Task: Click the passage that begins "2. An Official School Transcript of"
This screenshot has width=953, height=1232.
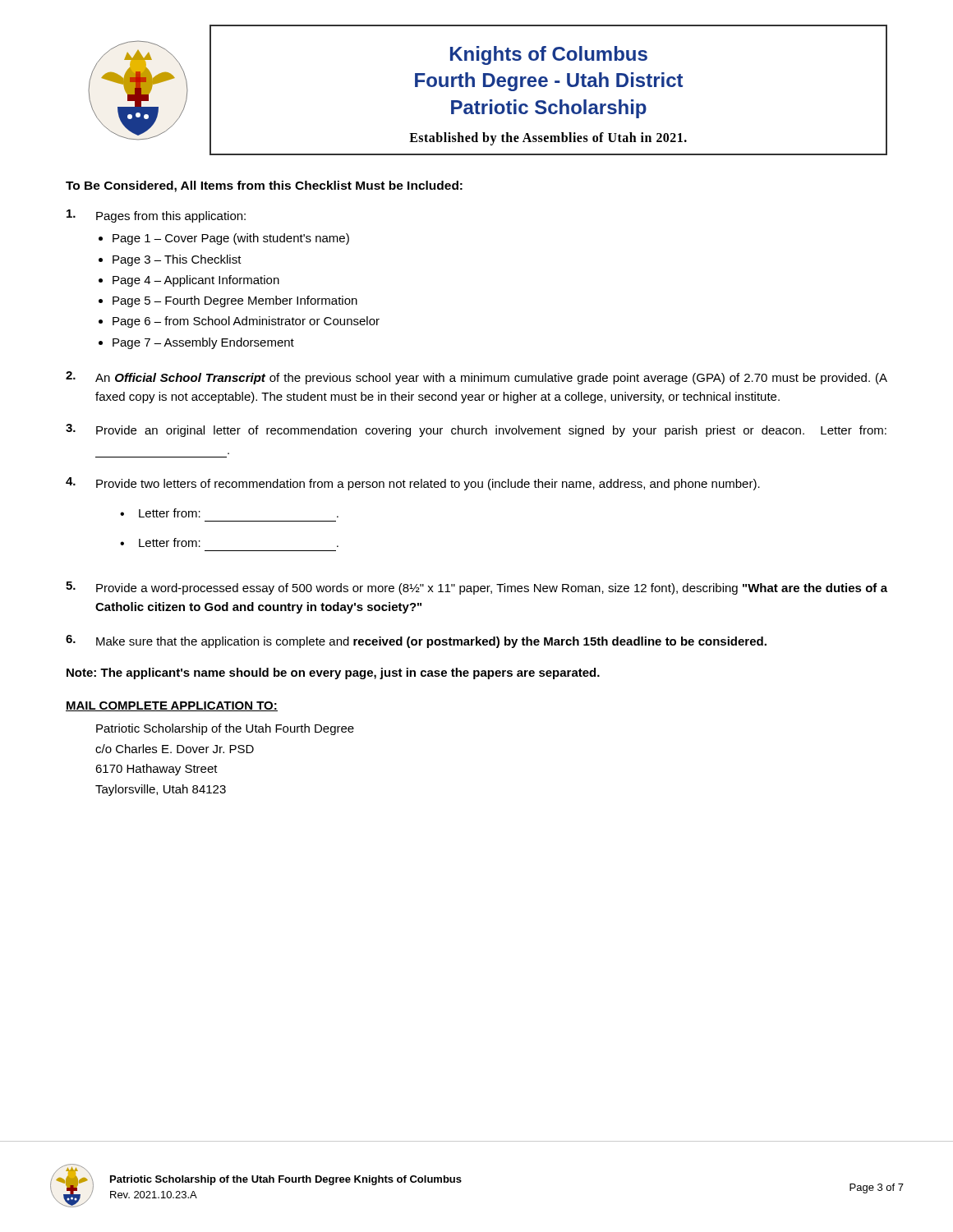Action: (x=476, y=387)
